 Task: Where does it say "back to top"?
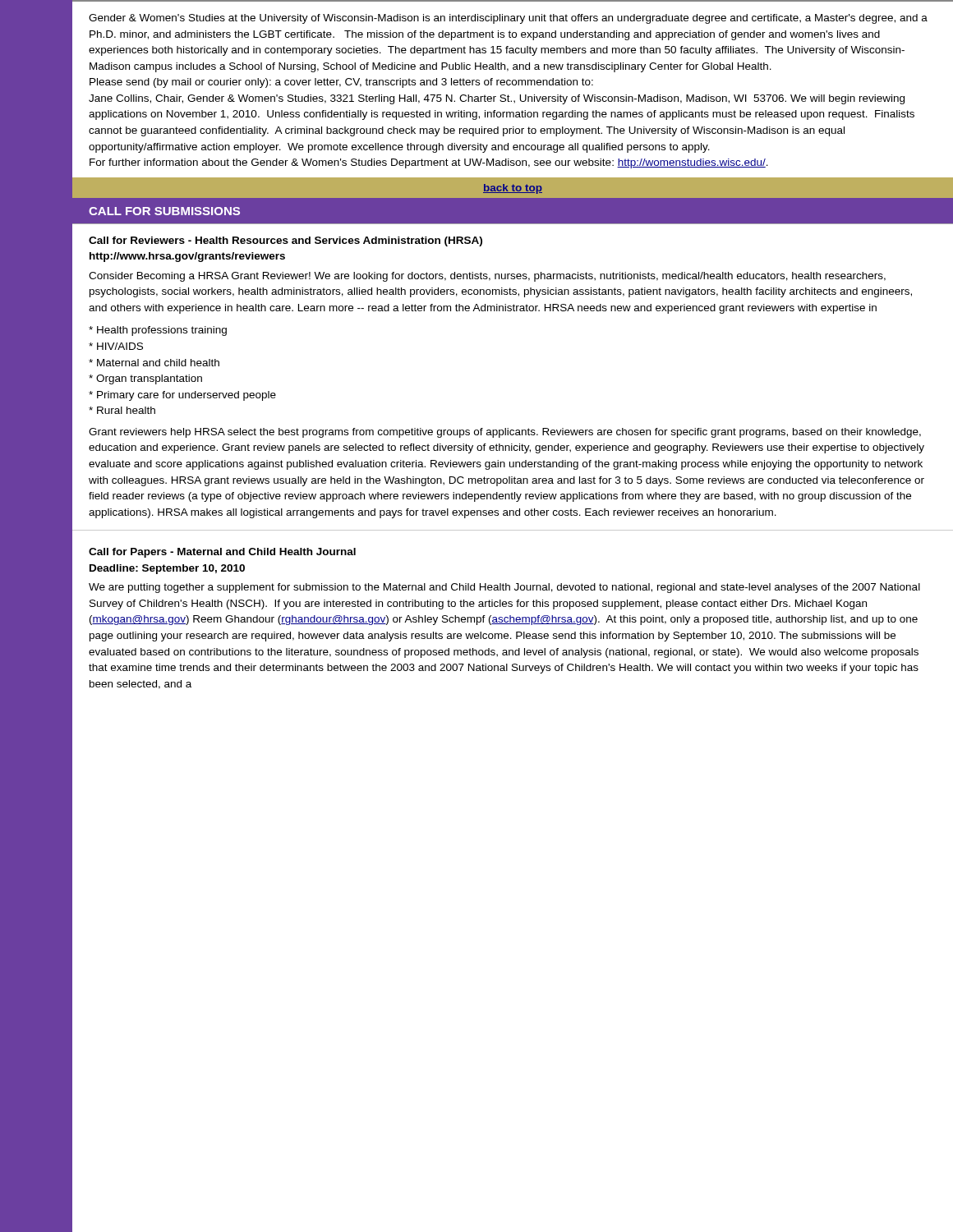point(513,187)
